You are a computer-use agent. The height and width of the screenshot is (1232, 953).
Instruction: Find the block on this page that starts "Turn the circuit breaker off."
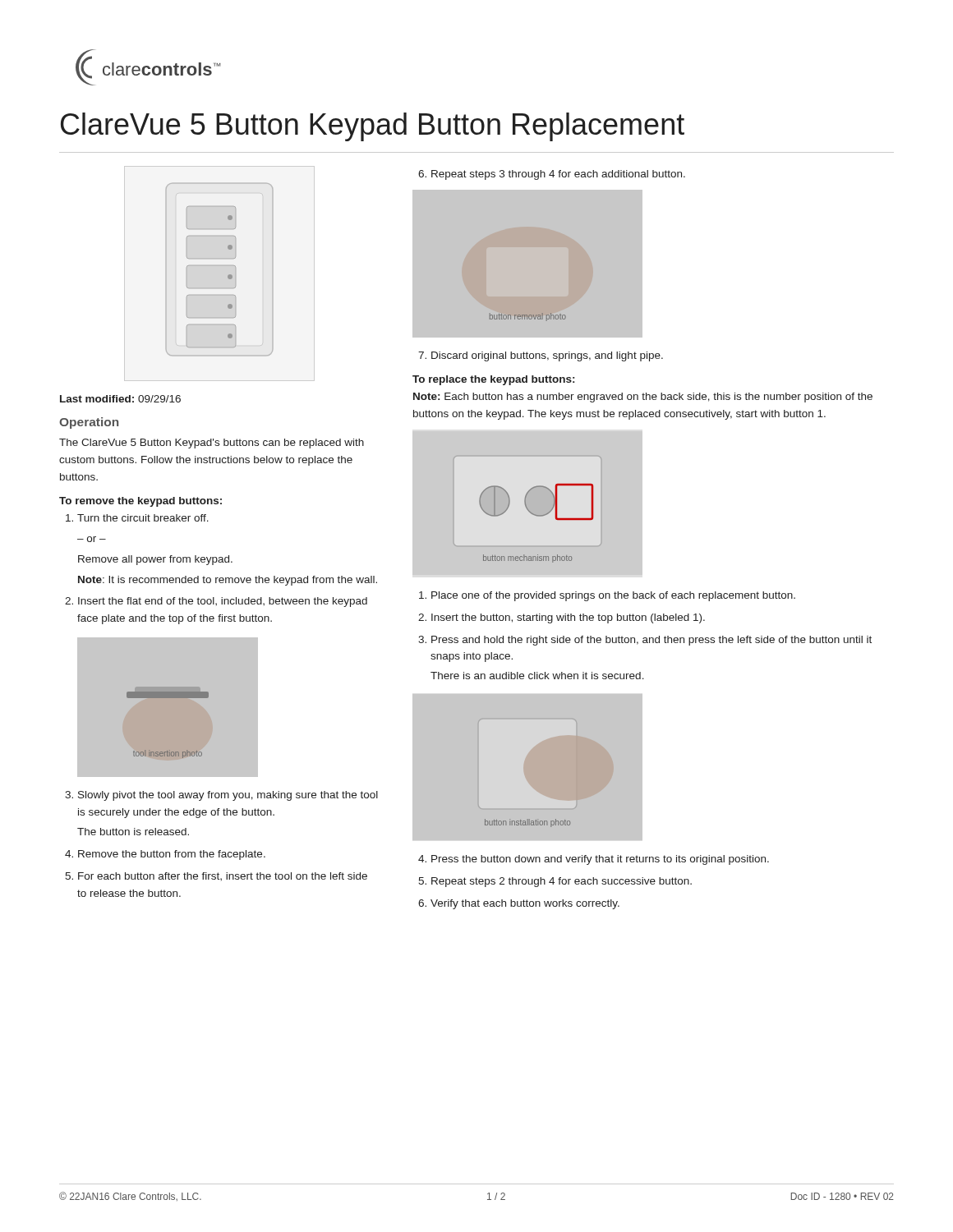228,550
